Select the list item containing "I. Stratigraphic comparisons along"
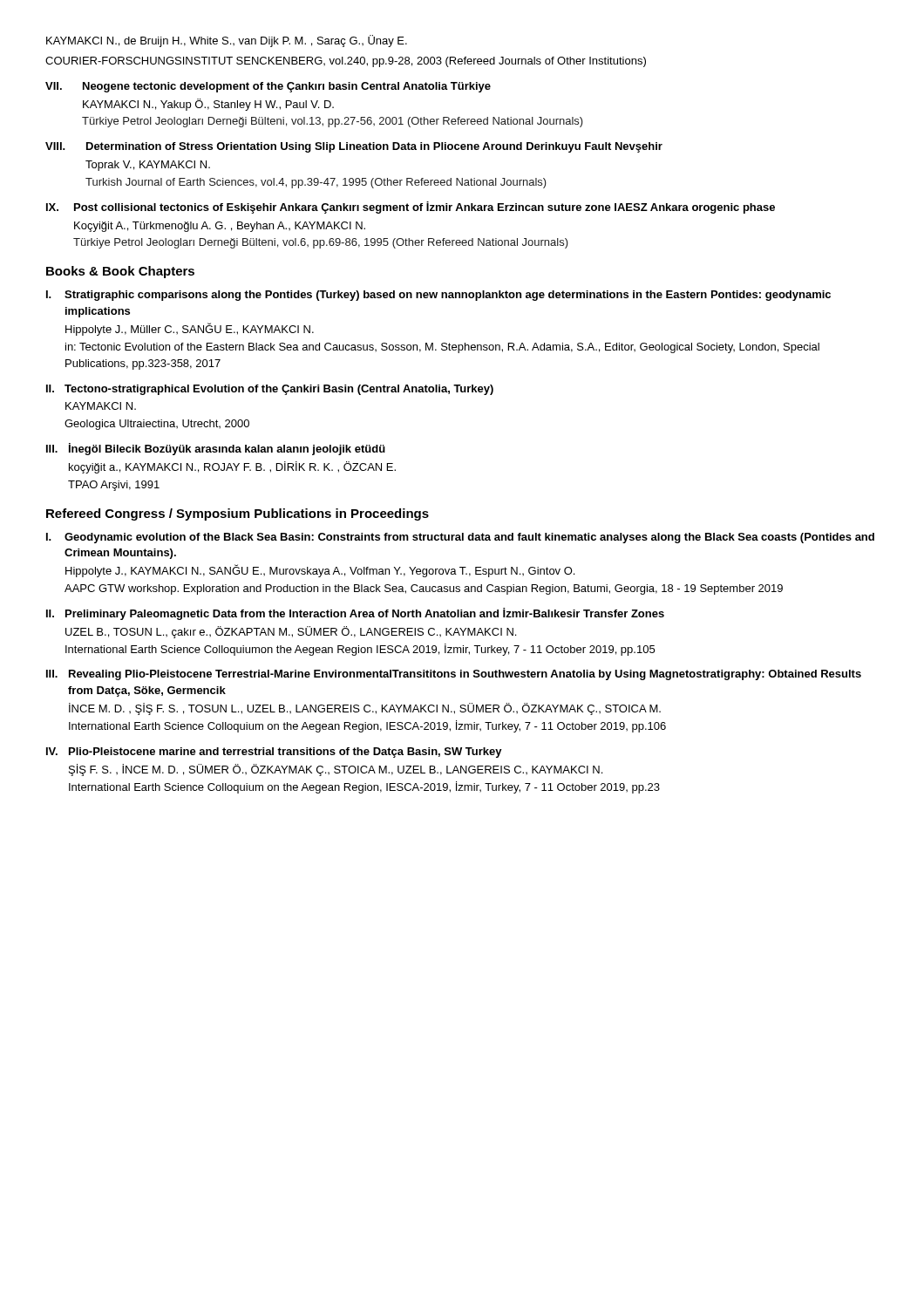This screenshot has width=924, height=1308. tap(462, 304)
